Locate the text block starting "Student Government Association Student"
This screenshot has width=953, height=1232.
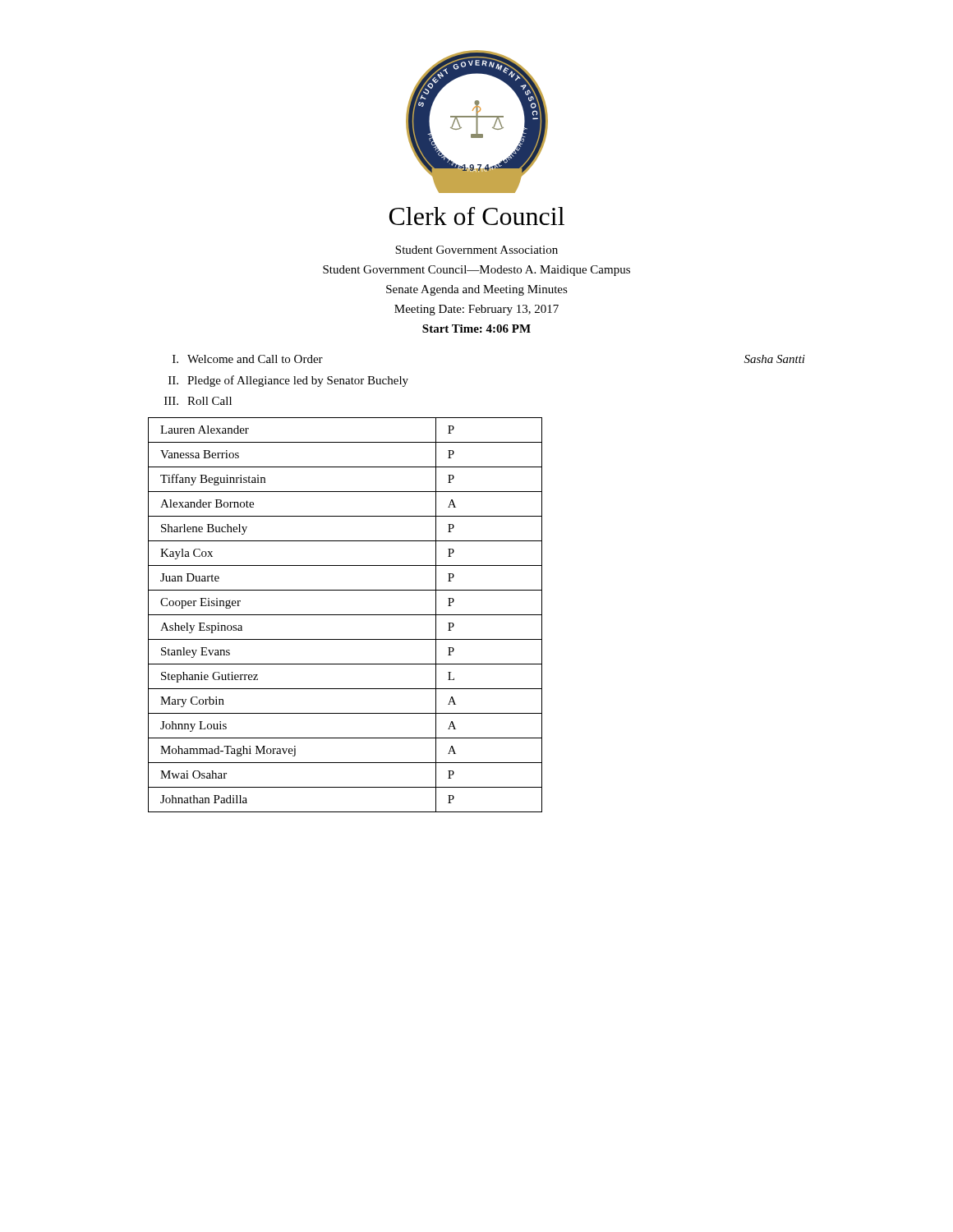pyautogui.click(x=476, y=289)
